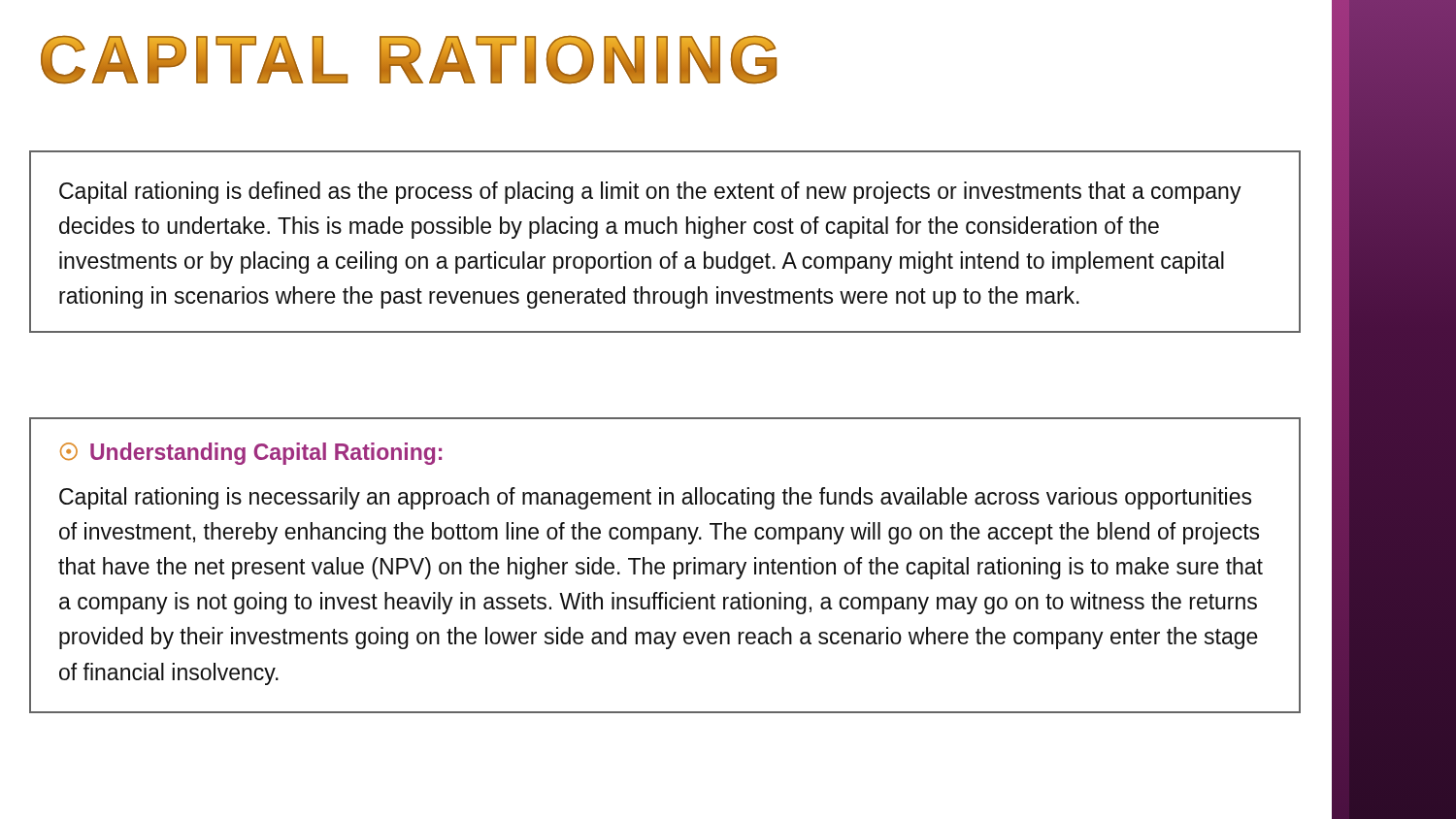
Task: Find the text block that reads "Capital rationing is defined as the"
Action: coord(665,244)
